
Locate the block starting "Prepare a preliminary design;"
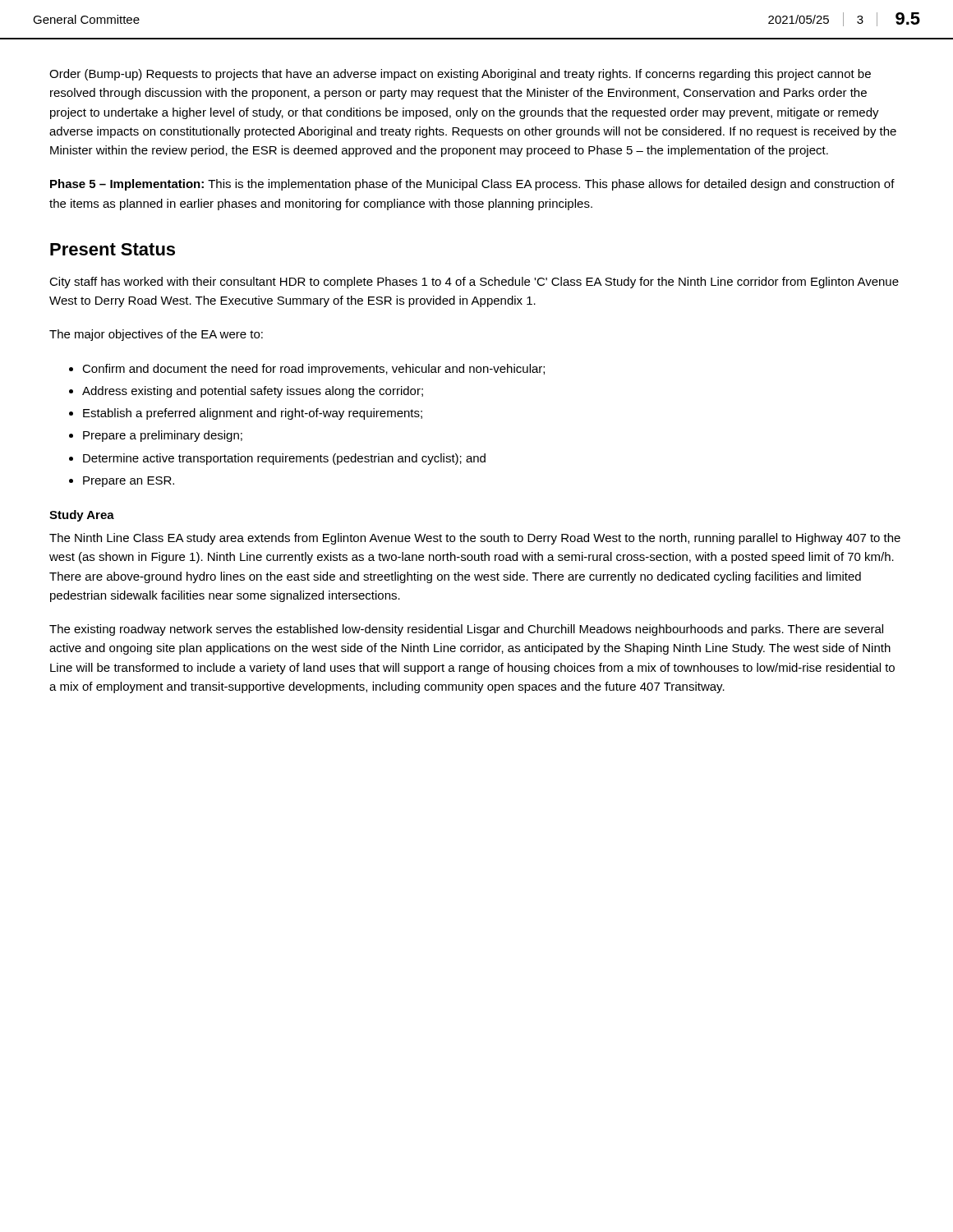point(163,435)
